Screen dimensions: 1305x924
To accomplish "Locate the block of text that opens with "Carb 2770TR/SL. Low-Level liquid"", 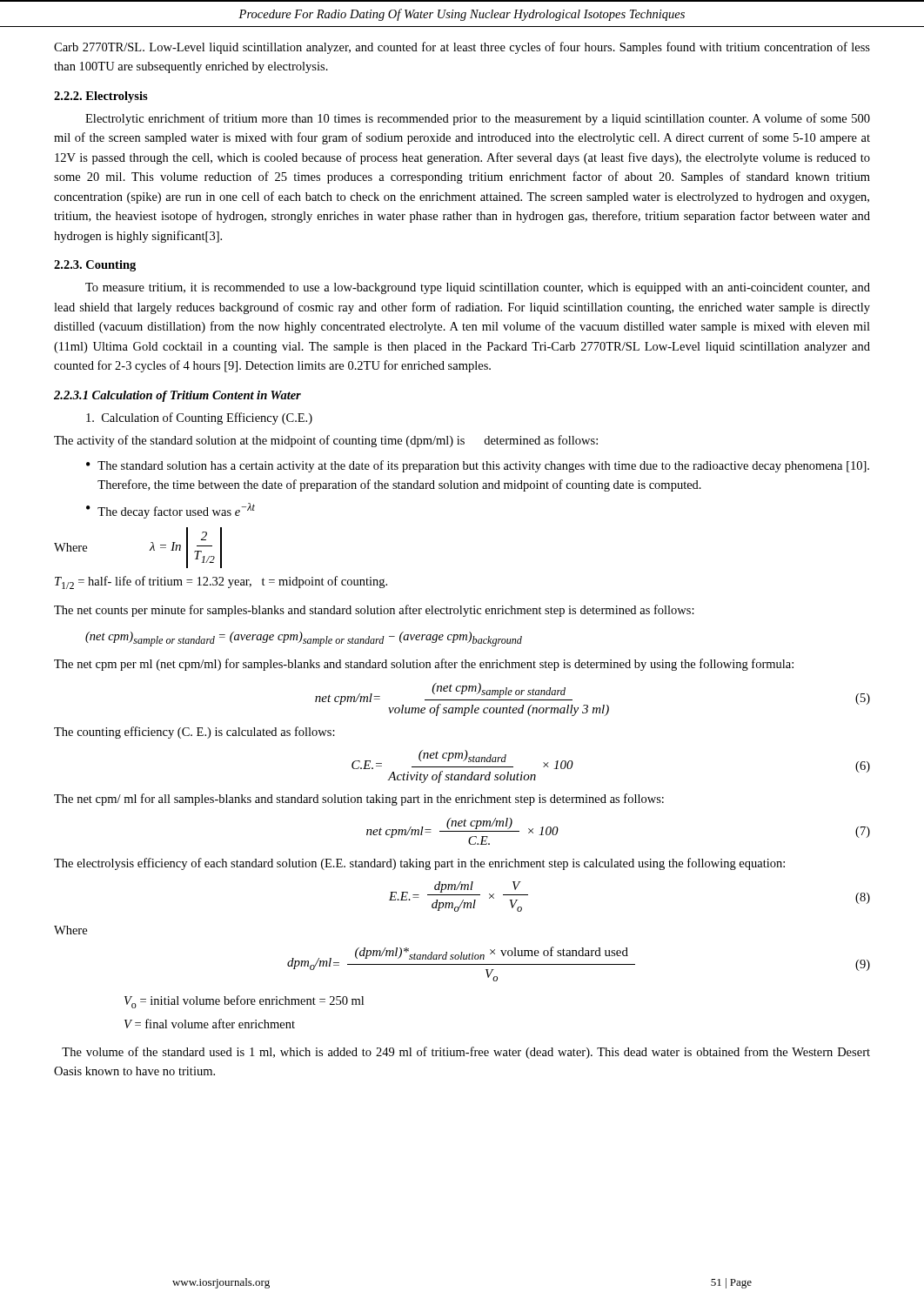I will point(462,57).
